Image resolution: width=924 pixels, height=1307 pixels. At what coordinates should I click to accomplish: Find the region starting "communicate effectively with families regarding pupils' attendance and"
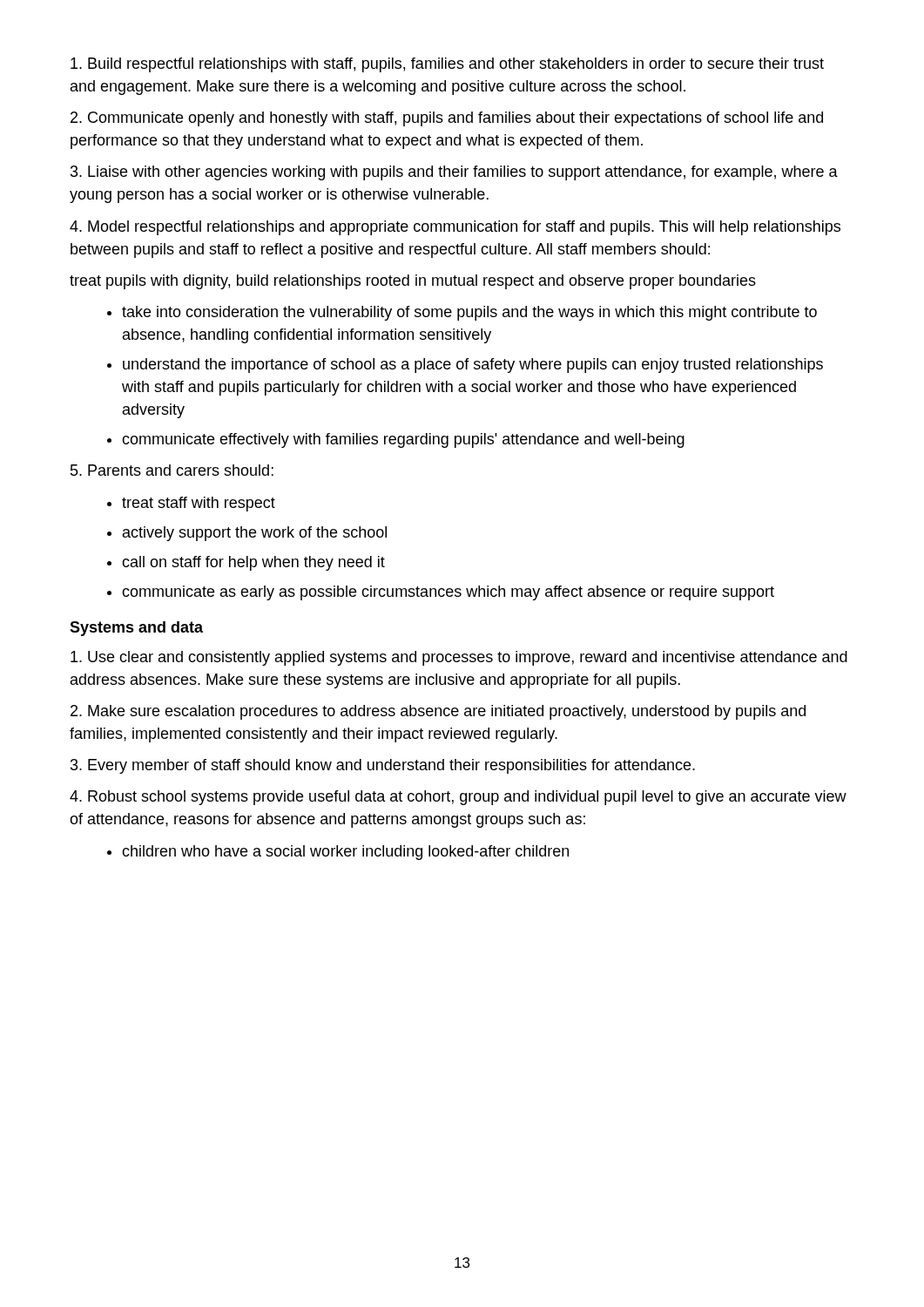403,439
